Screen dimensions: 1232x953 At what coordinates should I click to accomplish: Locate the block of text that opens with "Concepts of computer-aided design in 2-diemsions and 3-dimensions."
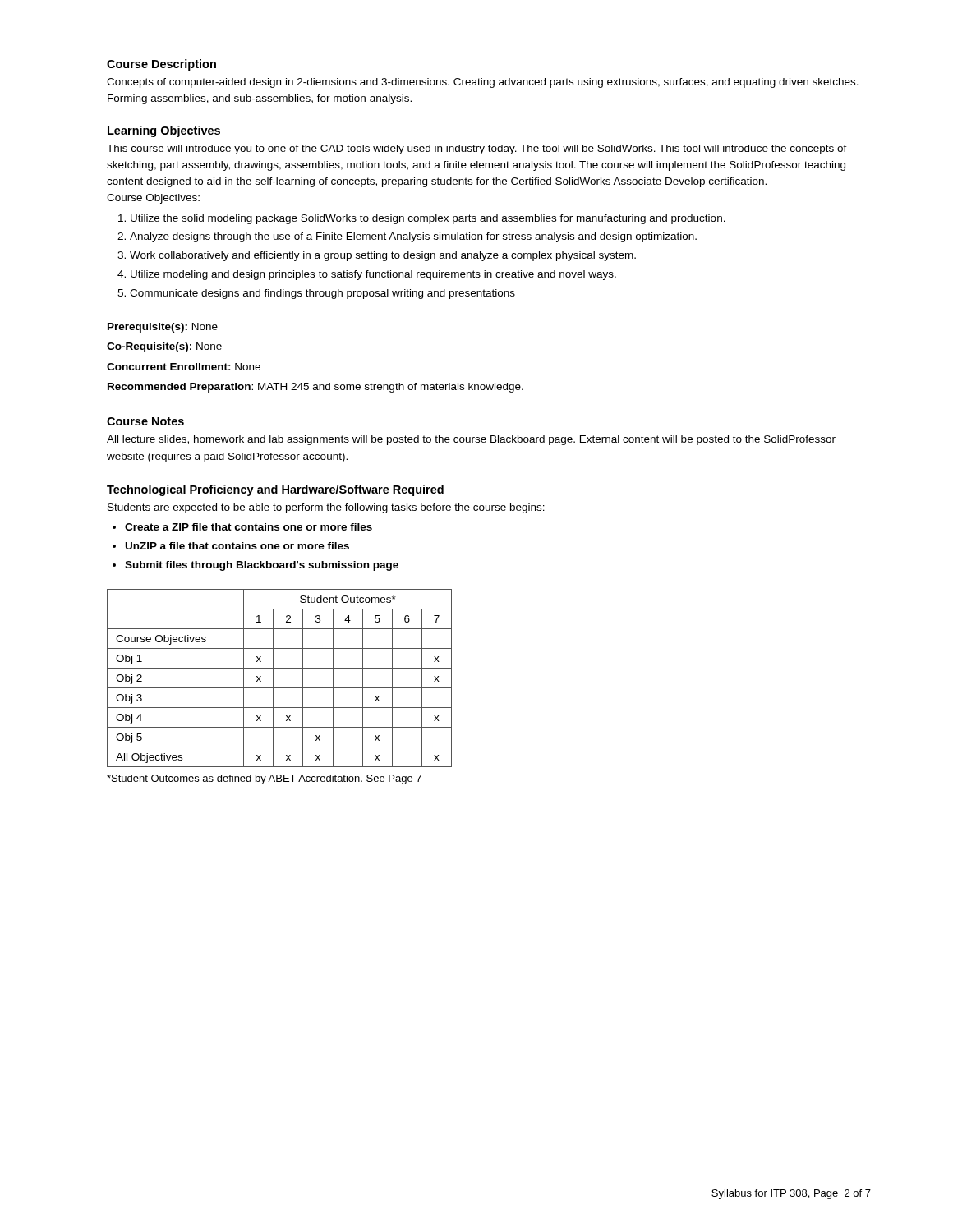point(483,90)
